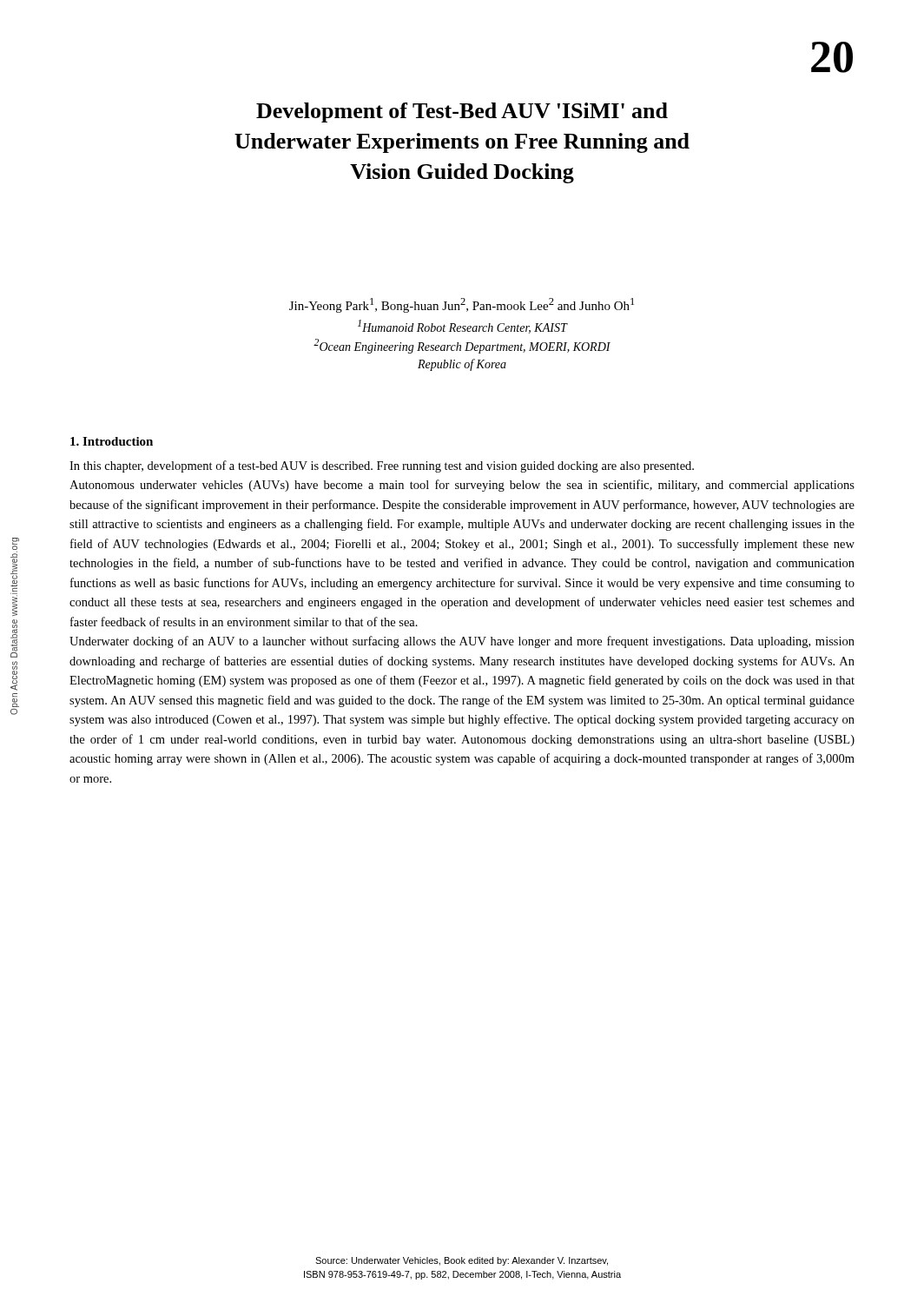Image resolution: width=924 pixels, height=1303 pixels.
Task: Click on the text block with the text "Jin-Yeong Park1, Bong-huan Jun2, Pan-mook Lee2"
Action: point(462,334)
